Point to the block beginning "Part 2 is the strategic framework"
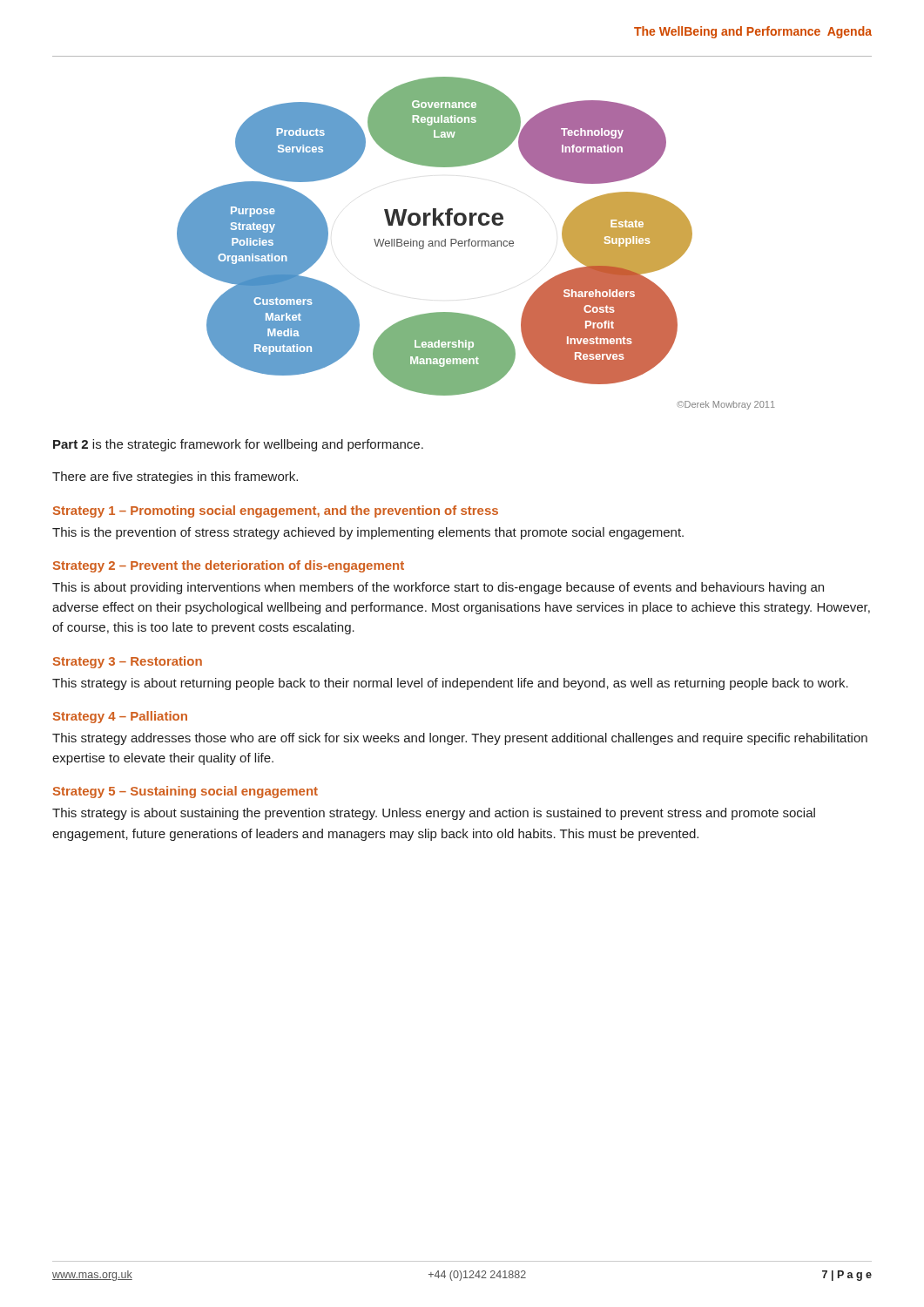The width and height of the screenshot is (924, 1307). pos(238,444)
